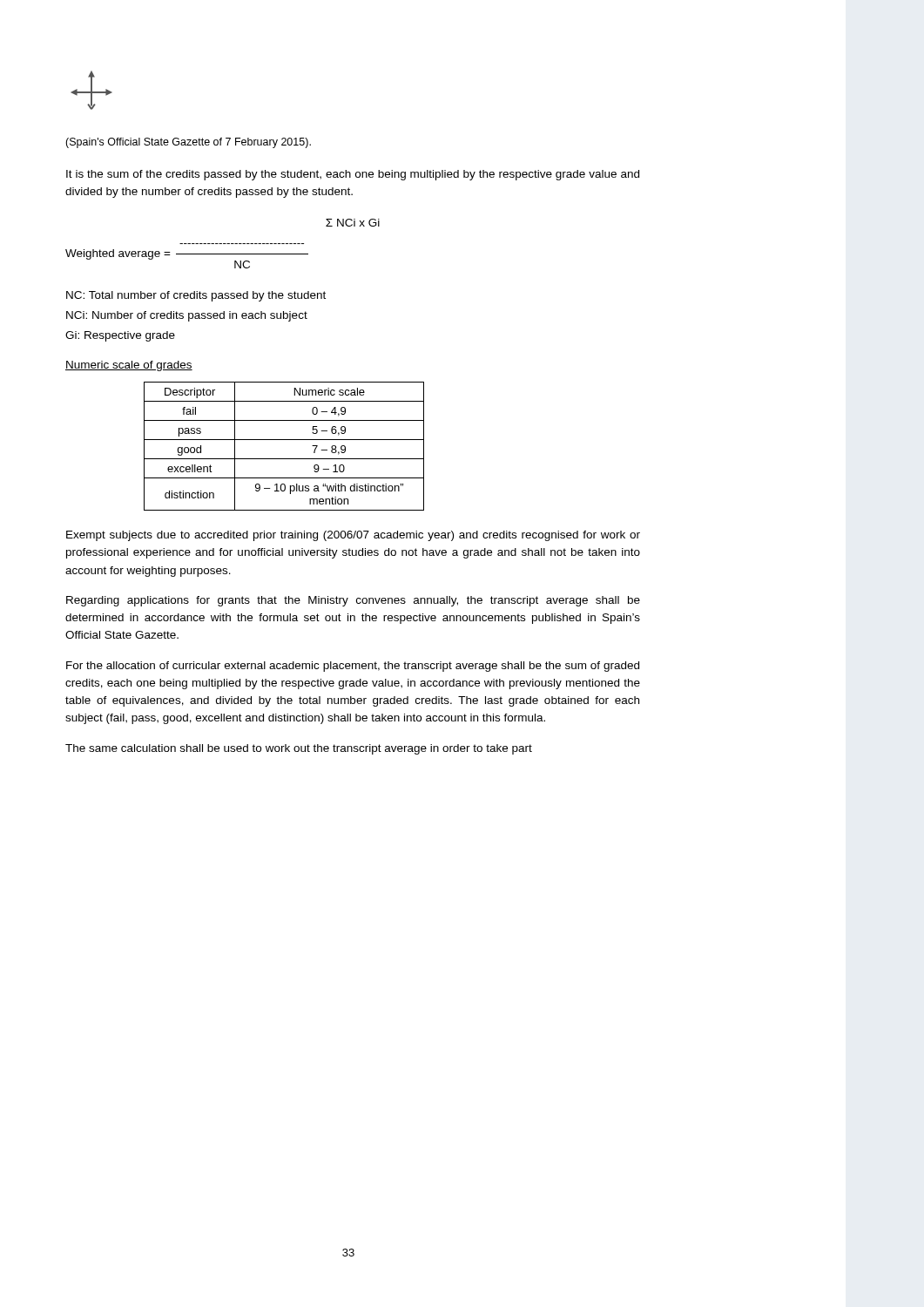Locate the region starting "Σ NCi x"
The height and width of the screenshot is (1307, 924).
coord(353,223)
